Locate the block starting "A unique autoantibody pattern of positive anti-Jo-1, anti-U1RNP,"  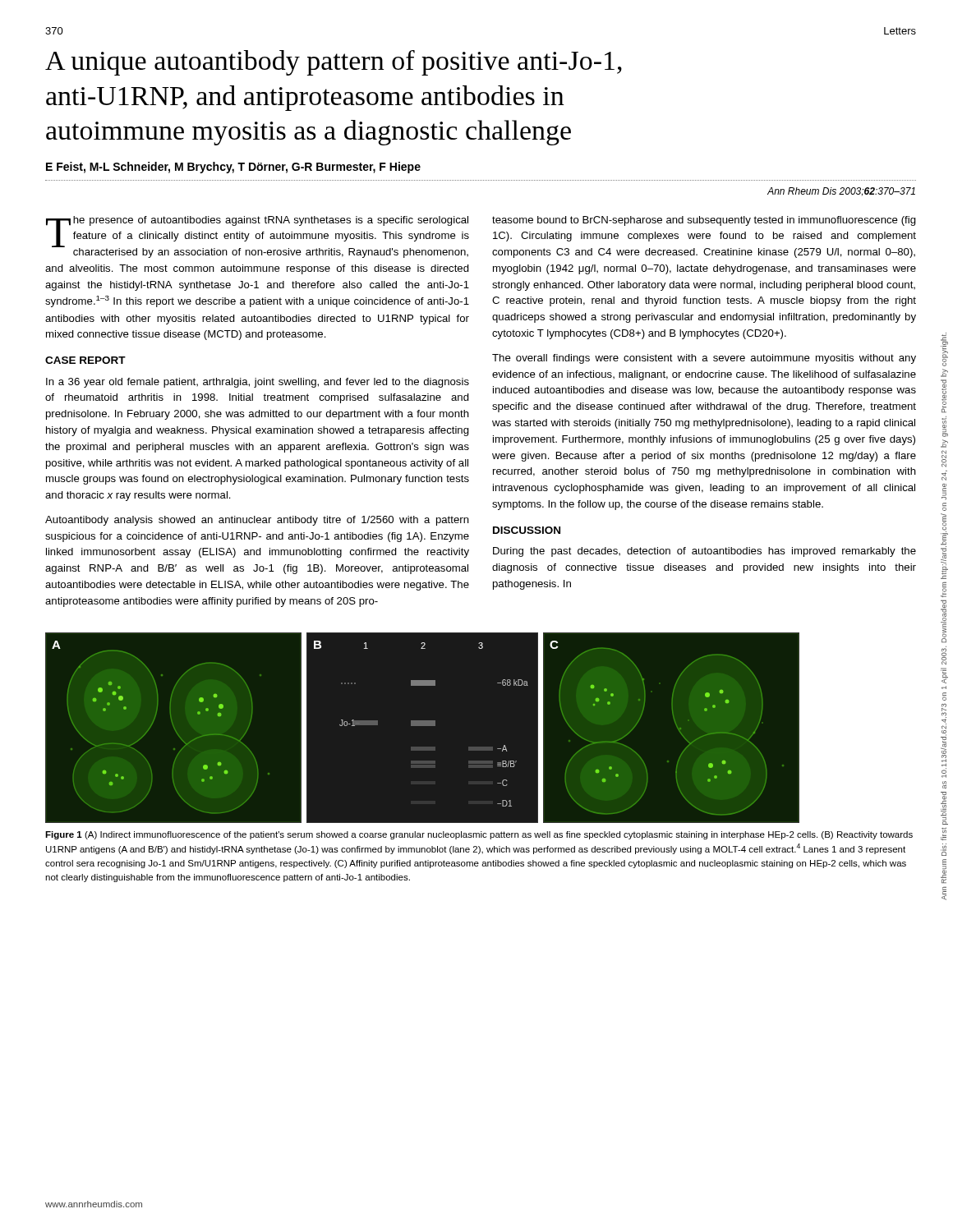tap(481, 96)
